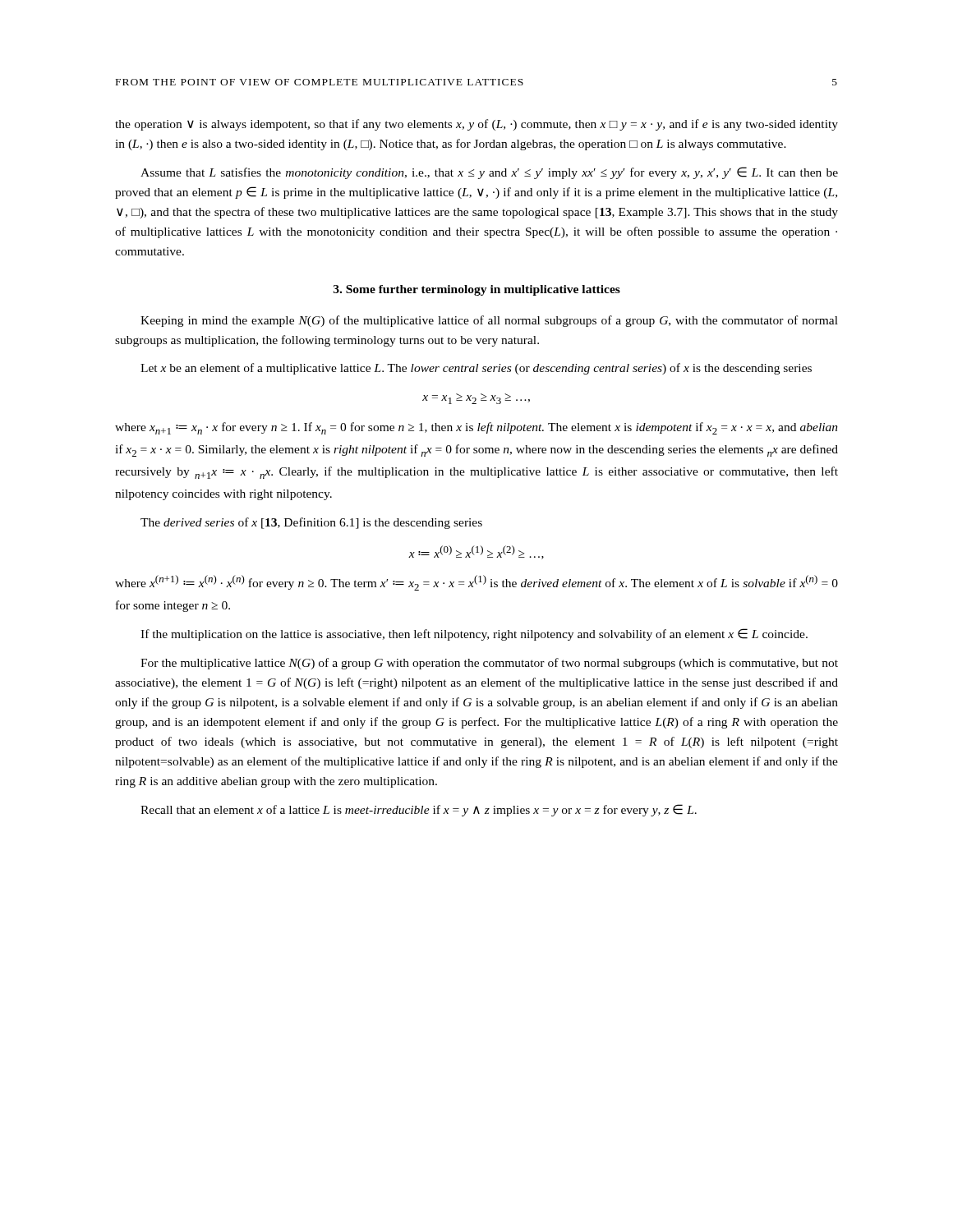Click the section header

[x=476, y=288]
